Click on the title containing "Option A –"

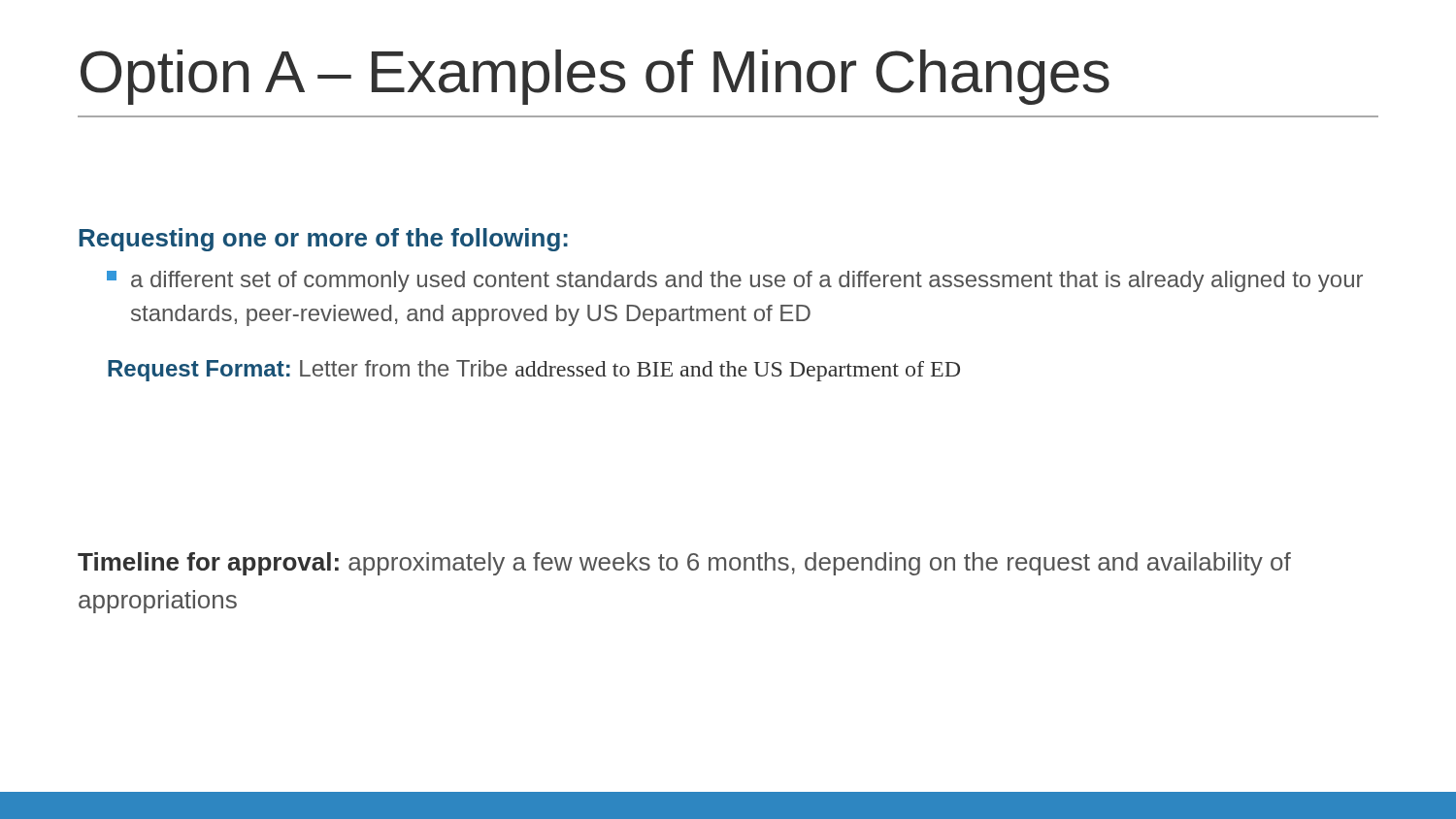(x=728, y=77)
